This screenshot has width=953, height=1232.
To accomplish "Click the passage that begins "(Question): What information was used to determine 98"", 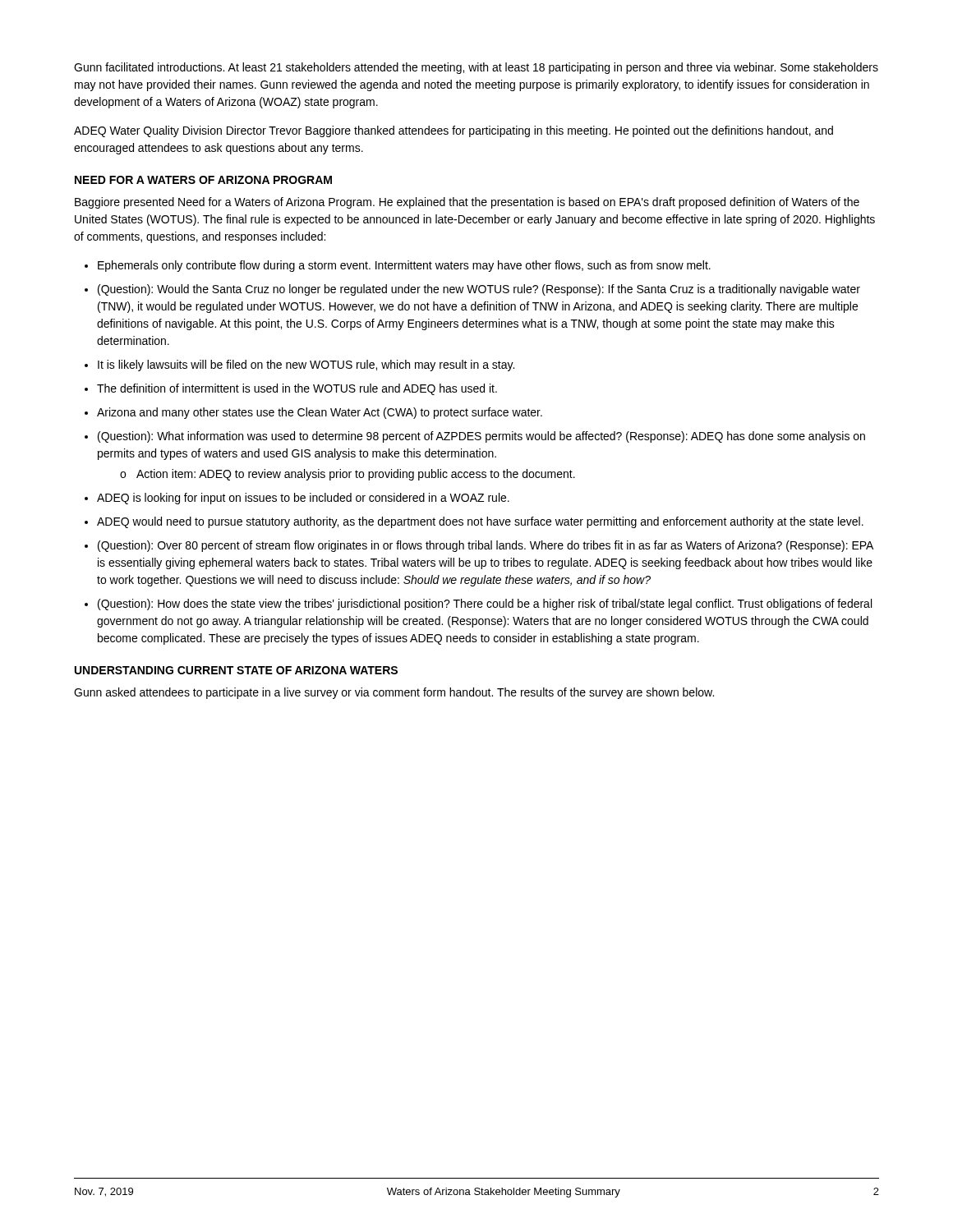I will [x=488, y=456].
